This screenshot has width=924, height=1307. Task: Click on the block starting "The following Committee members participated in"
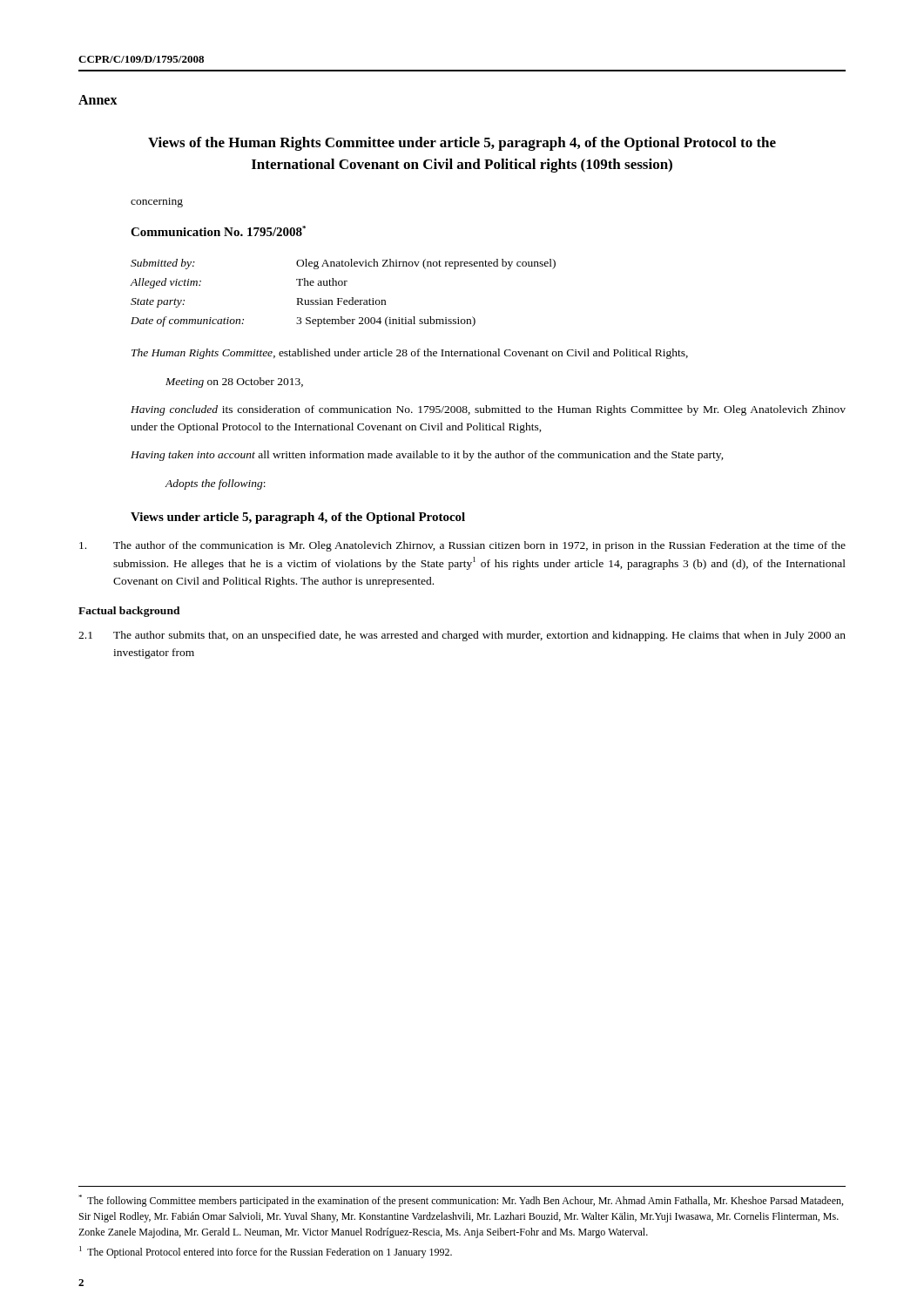[461, 1216]
